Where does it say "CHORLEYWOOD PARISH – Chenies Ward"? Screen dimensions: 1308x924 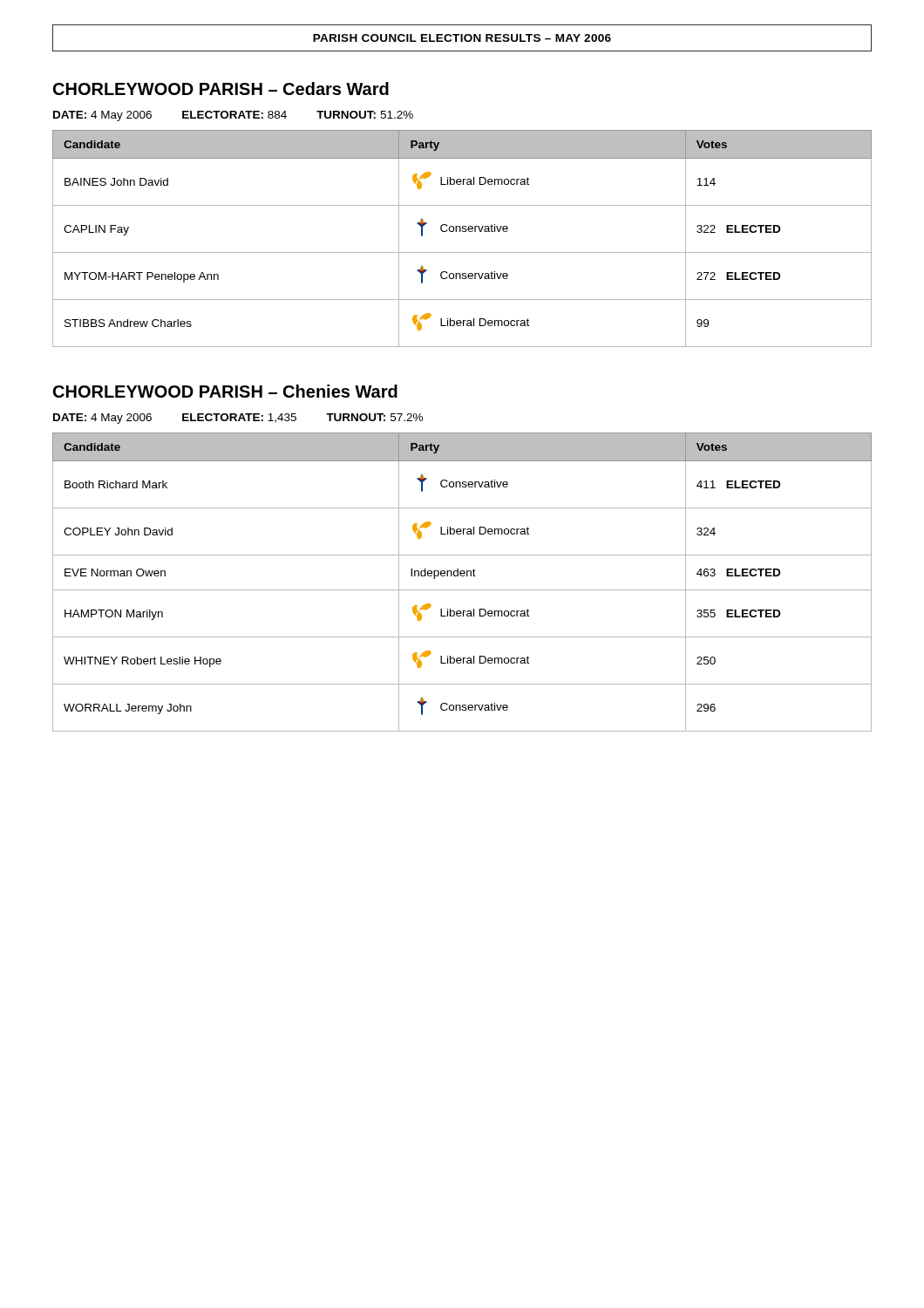225,392
